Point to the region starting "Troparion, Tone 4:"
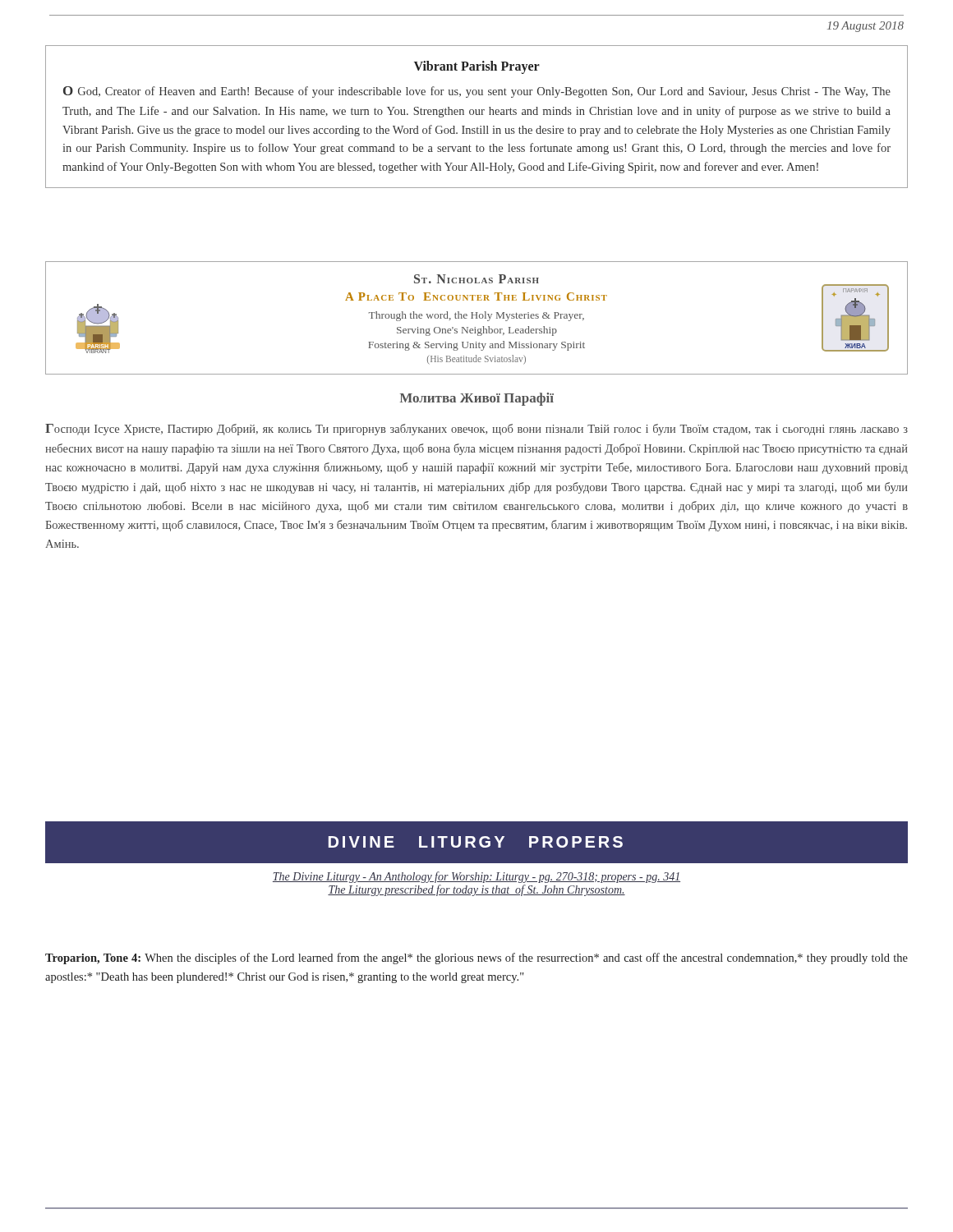953x1232 pixels. tap(476, 967)
